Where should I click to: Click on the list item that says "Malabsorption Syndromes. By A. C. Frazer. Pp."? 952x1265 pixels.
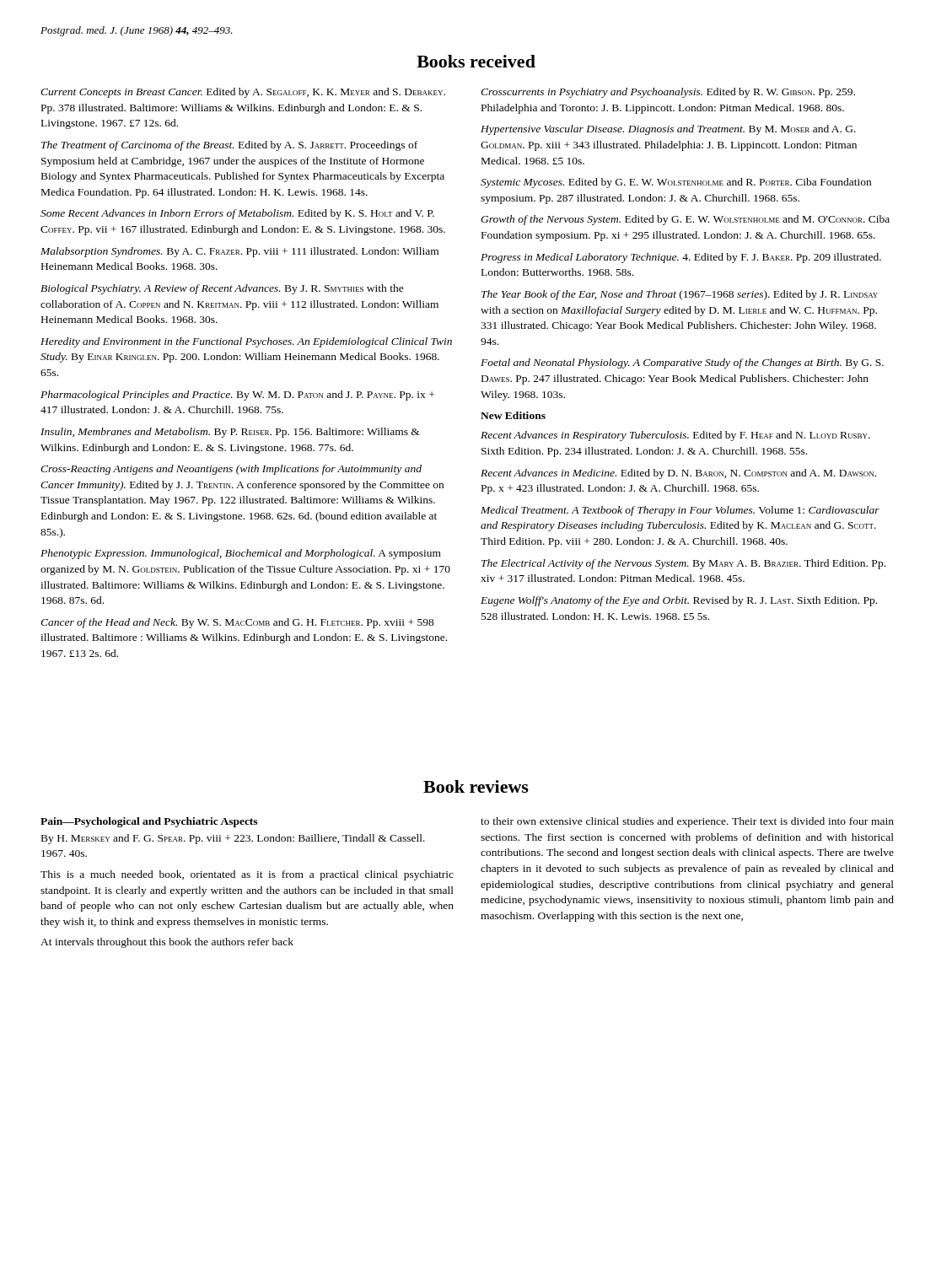[240, 258]
